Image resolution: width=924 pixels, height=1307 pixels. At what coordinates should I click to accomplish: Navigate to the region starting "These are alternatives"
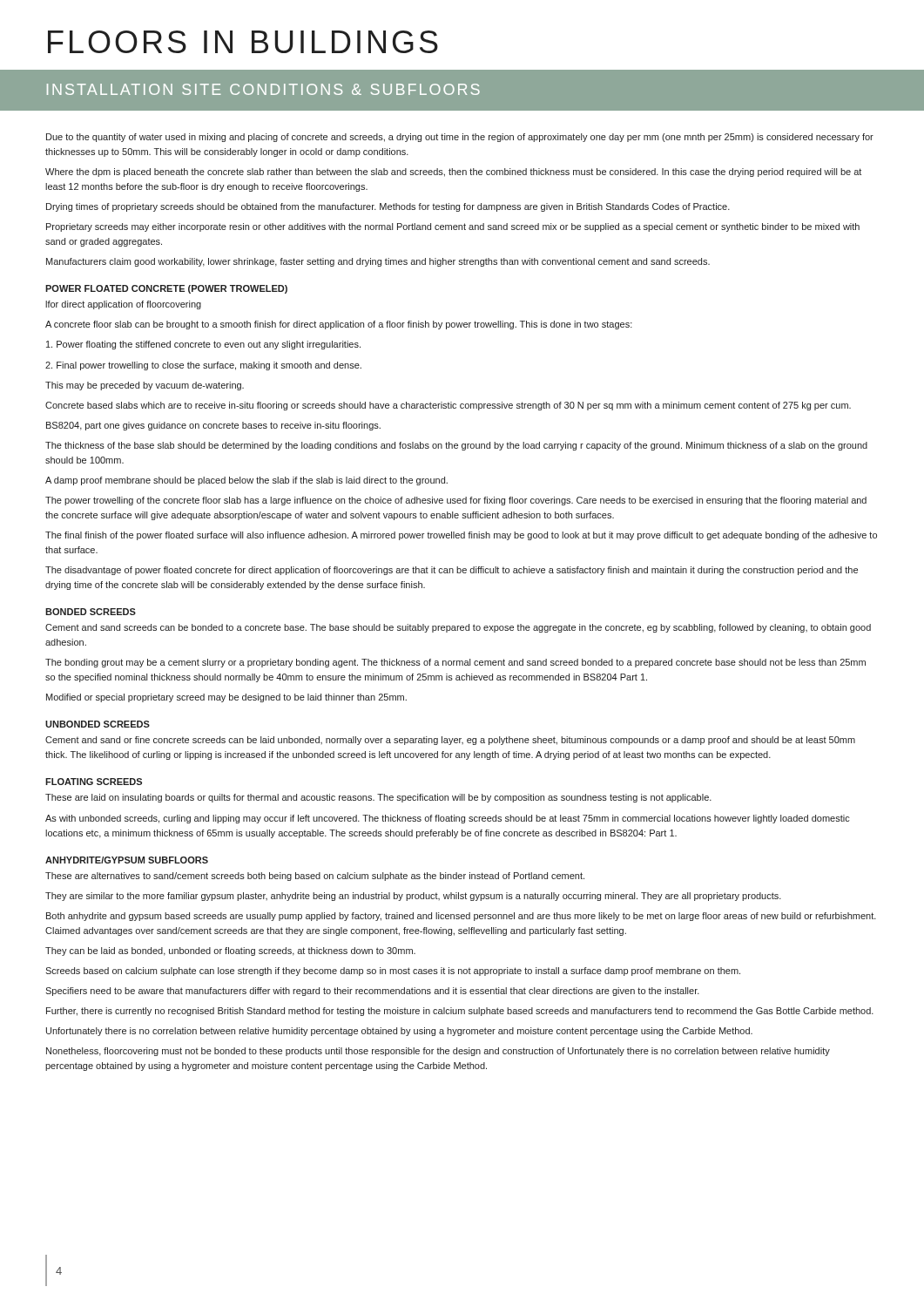315,875
